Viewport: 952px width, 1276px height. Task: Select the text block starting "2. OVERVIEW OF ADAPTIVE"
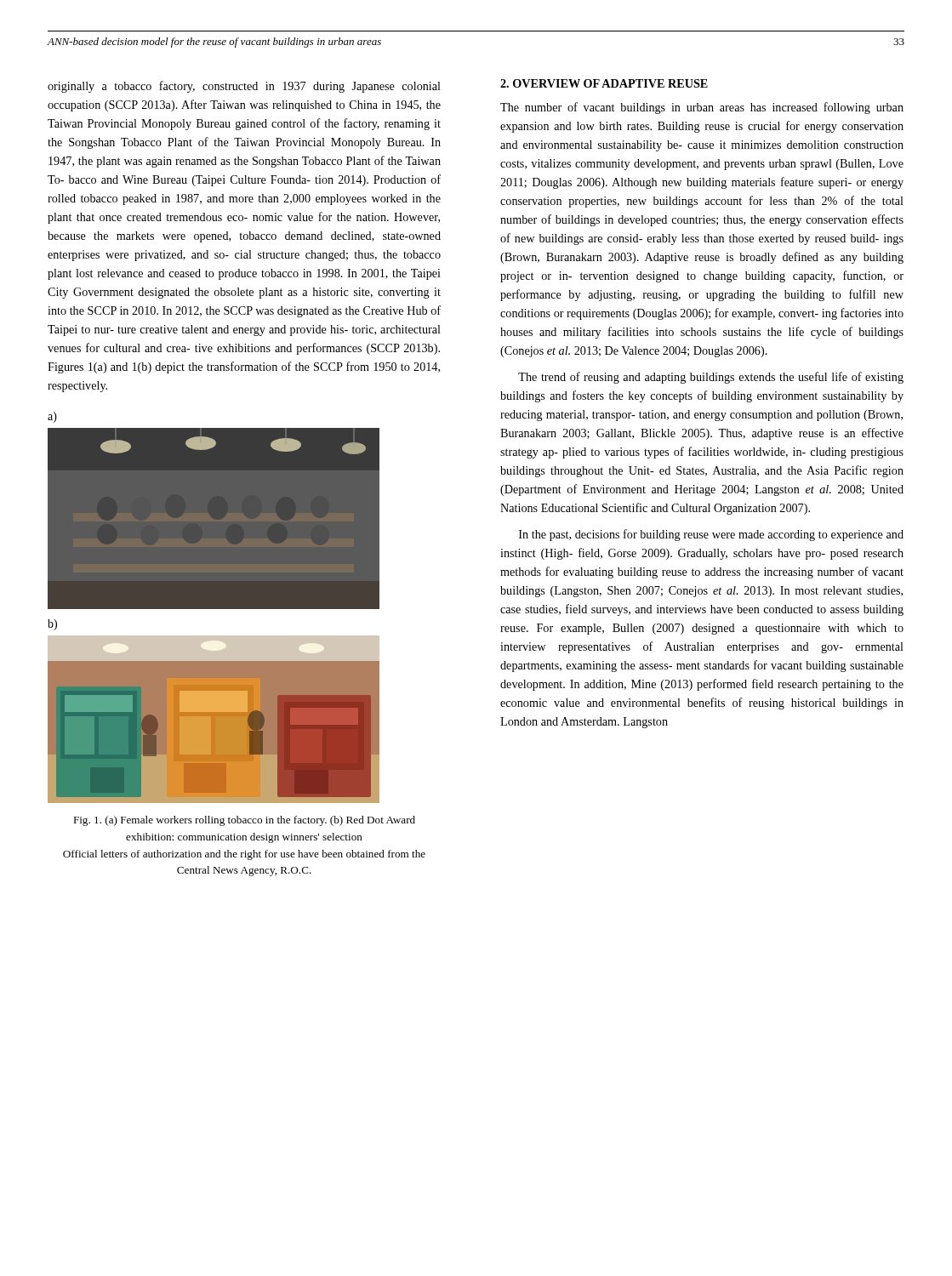pos(604,83)
